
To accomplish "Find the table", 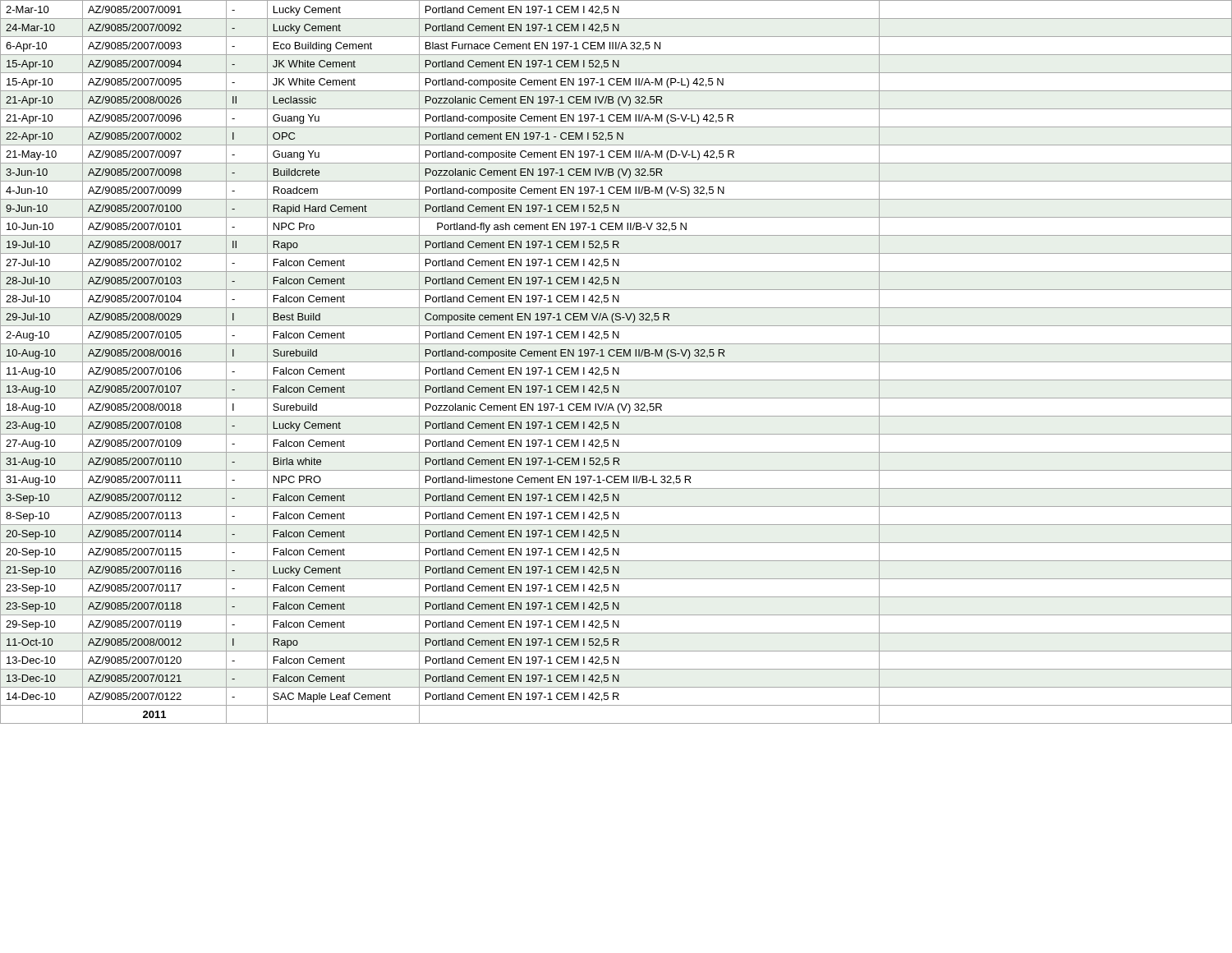I will tap(616, 362).
